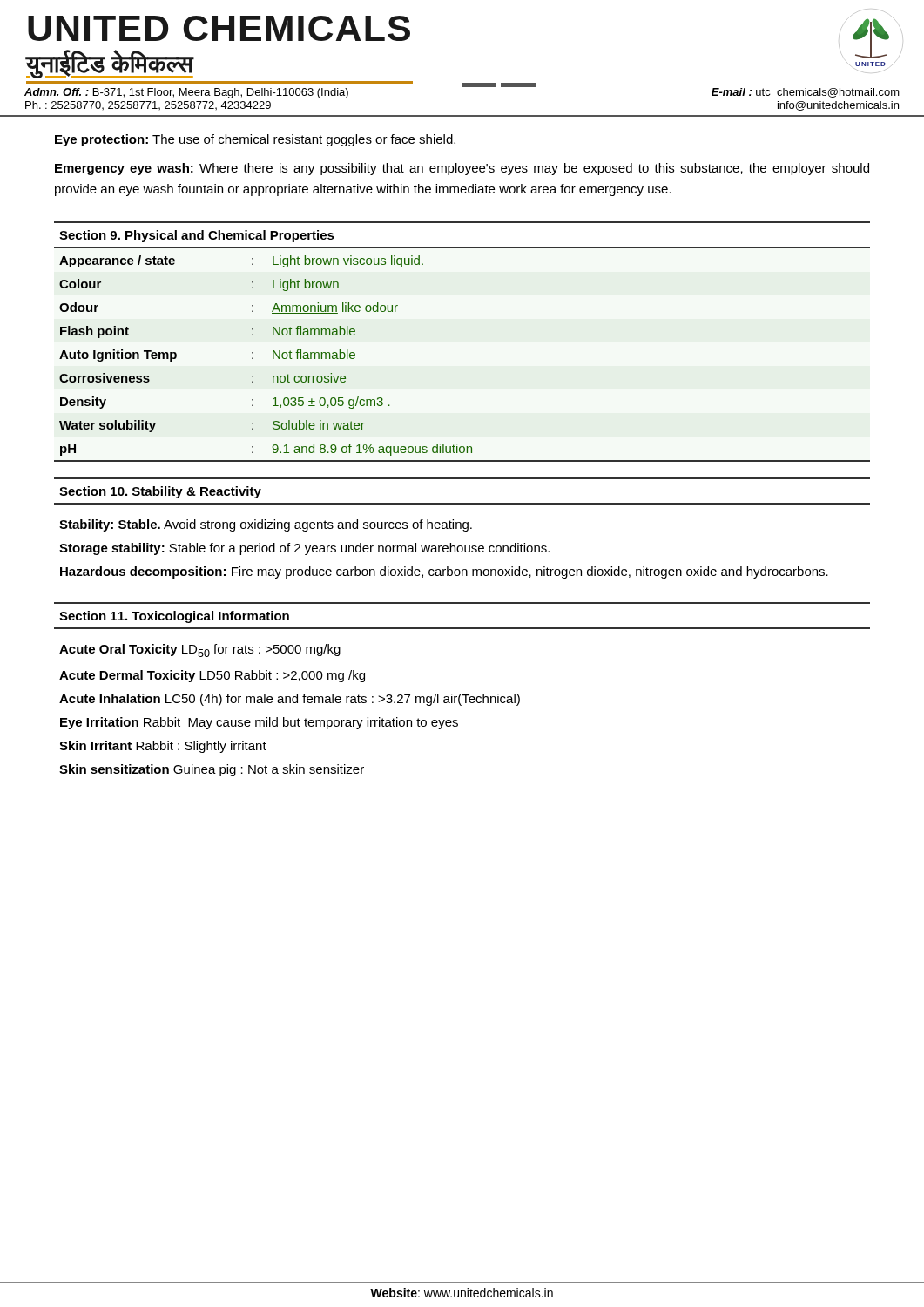
Task: Point to the block beginning "Eye Irritation Rabbit"
Action: tap(259, 722)
